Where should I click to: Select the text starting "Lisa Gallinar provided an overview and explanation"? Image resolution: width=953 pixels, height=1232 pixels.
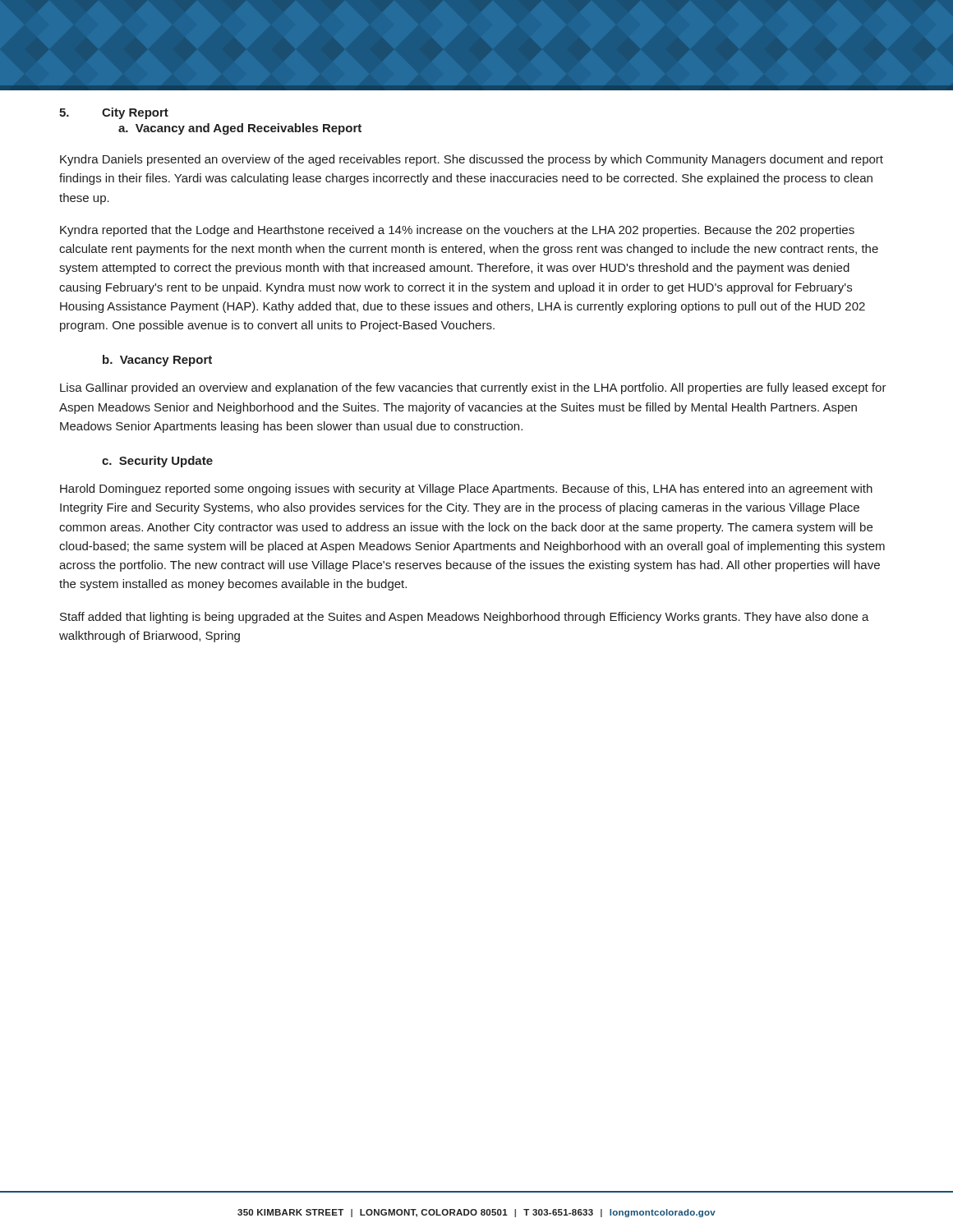pos(473,407)
